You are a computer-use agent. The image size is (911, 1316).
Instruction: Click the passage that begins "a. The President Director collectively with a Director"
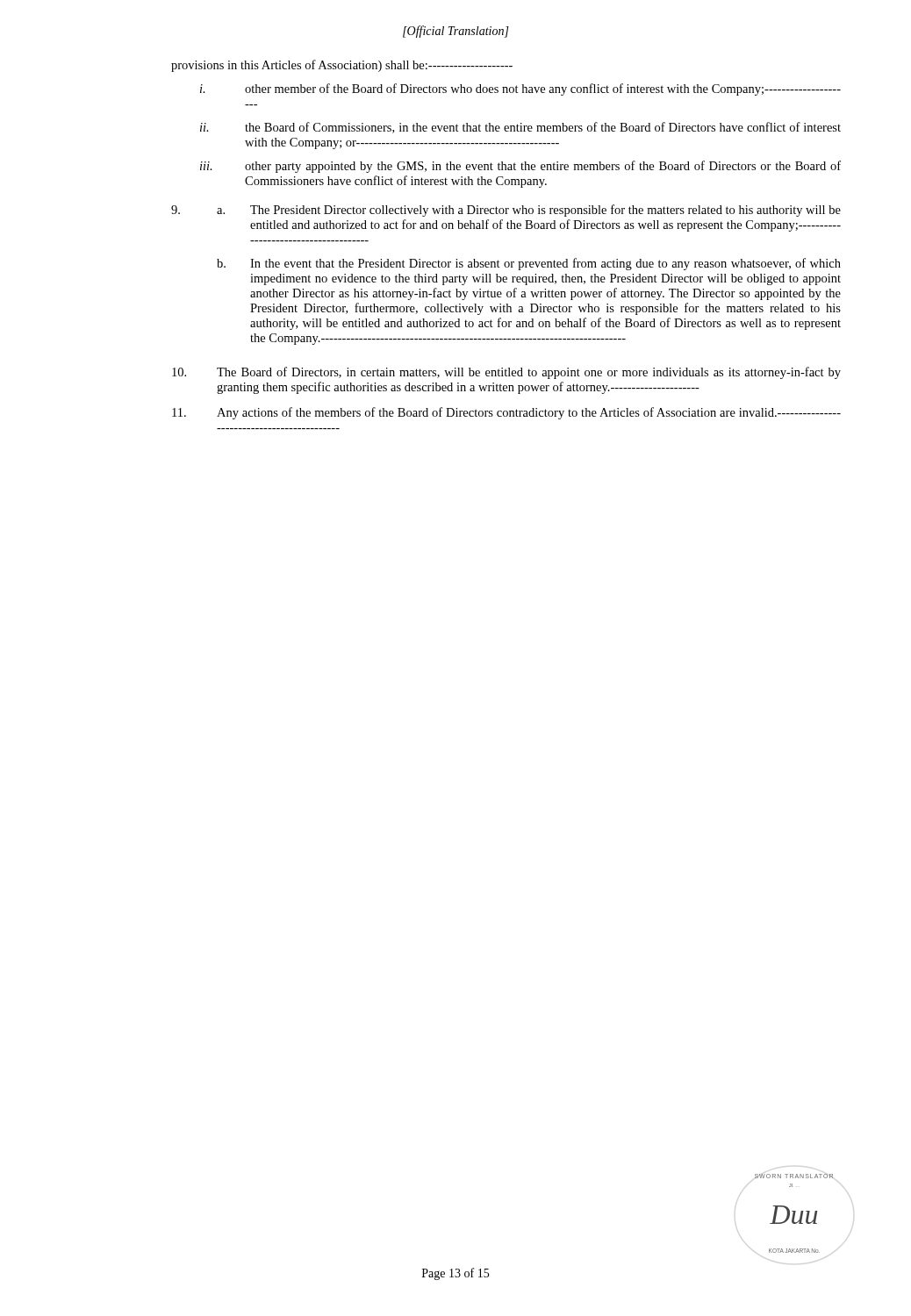click(529, 225)
